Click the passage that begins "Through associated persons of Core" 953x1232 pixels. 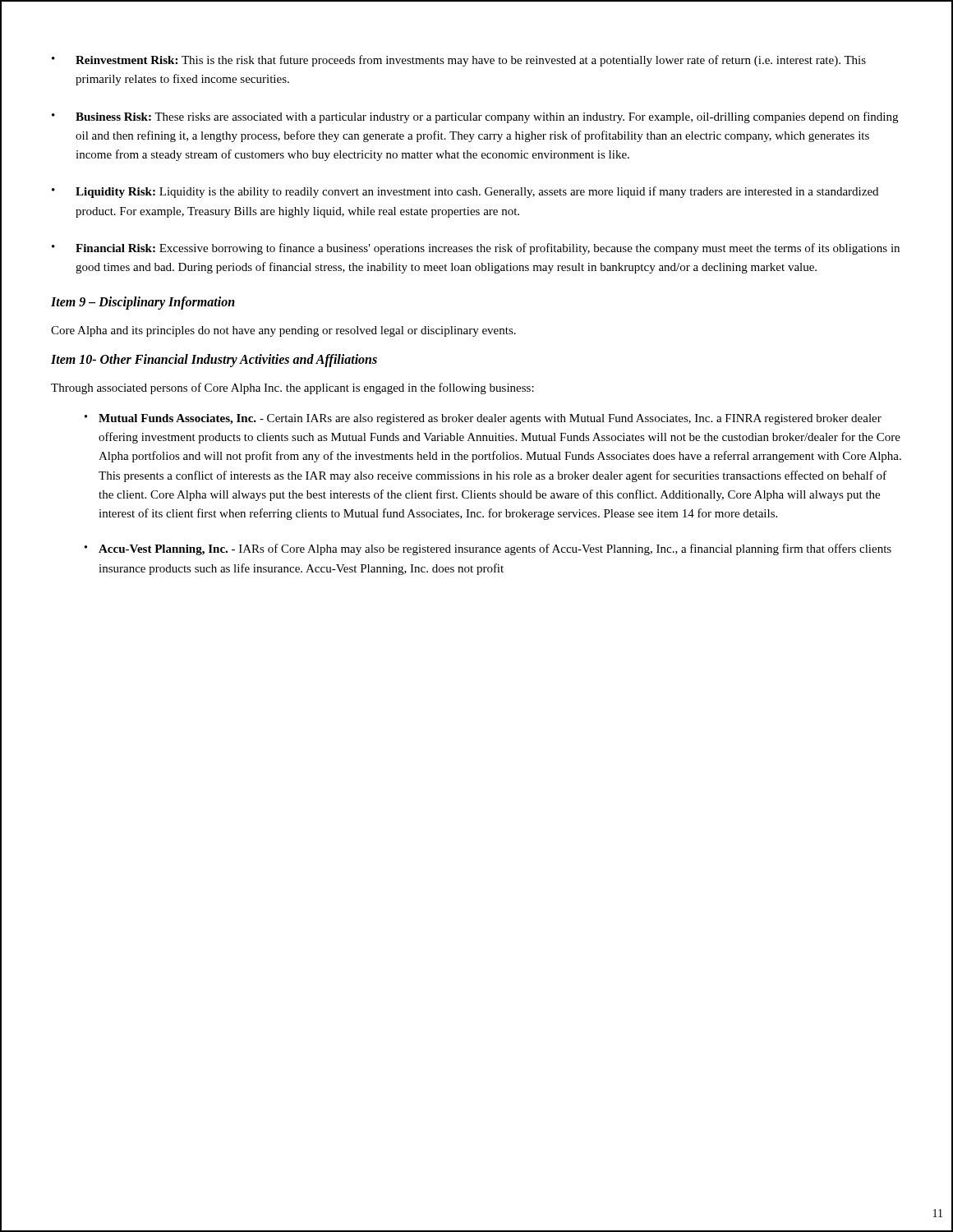tap(293, 387)
